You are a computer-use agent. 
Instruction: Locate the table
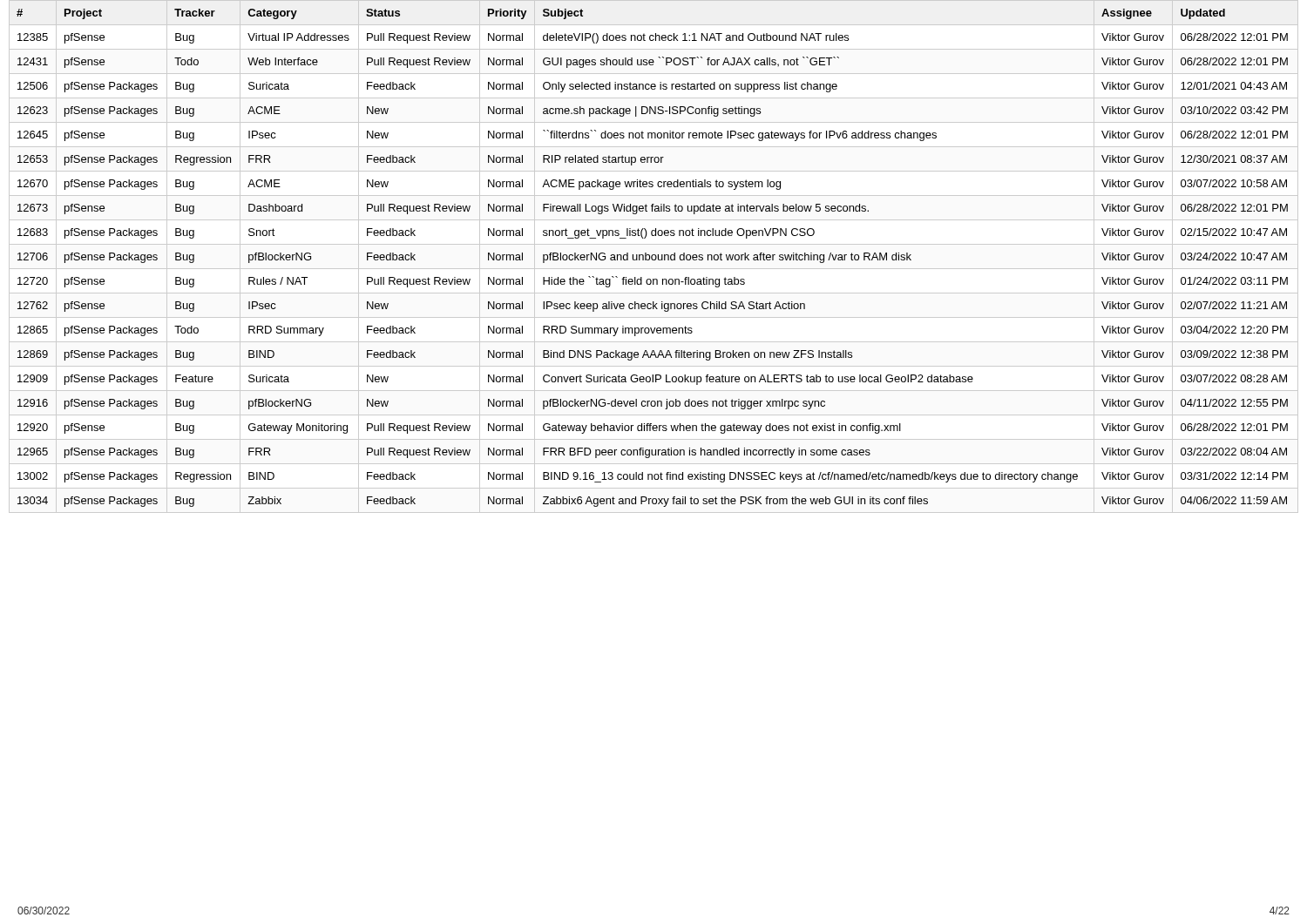click(654, 256)
